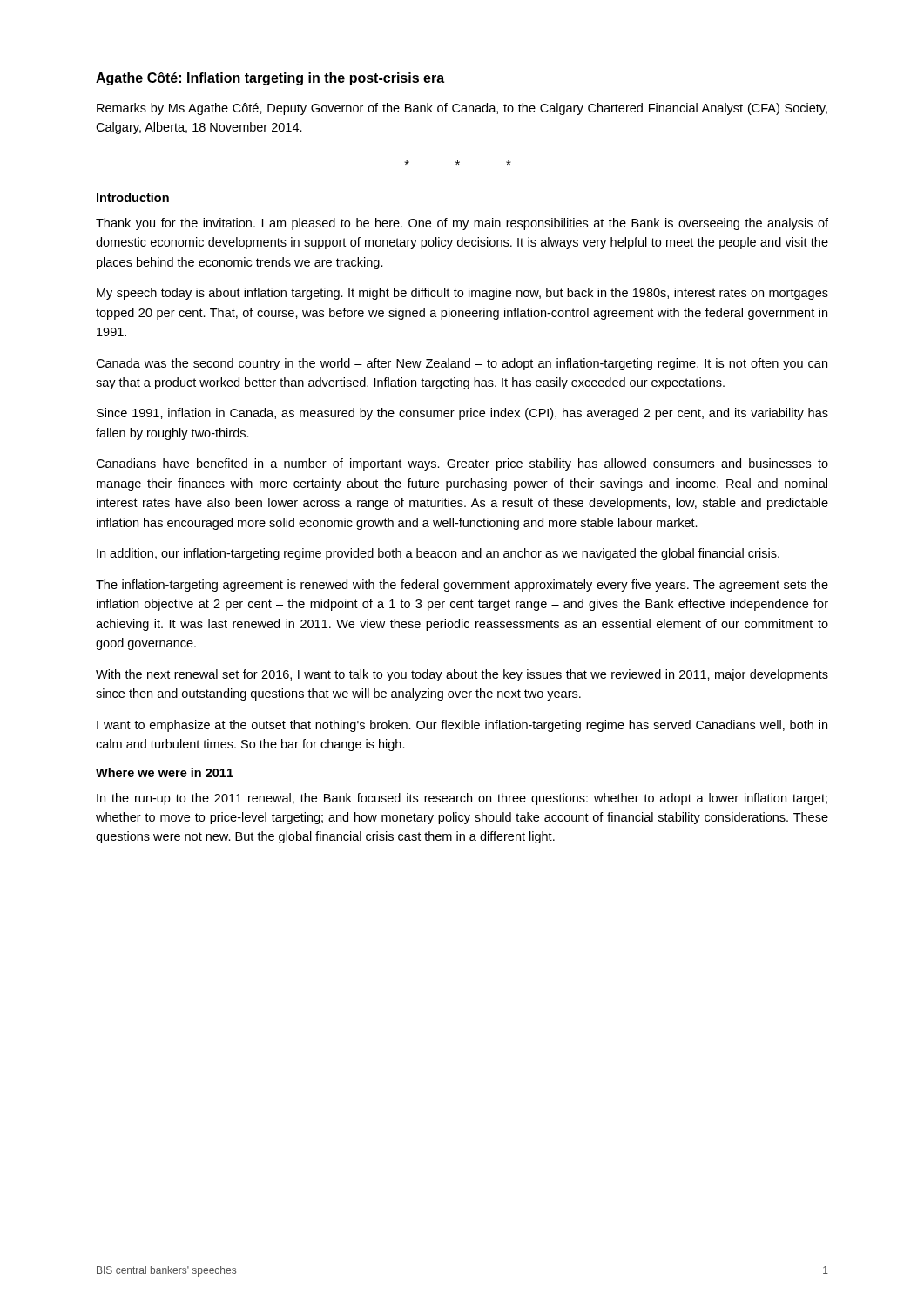Click on the element starting "Canada was the"
The image size is (924, 1307).
[462, 373]
